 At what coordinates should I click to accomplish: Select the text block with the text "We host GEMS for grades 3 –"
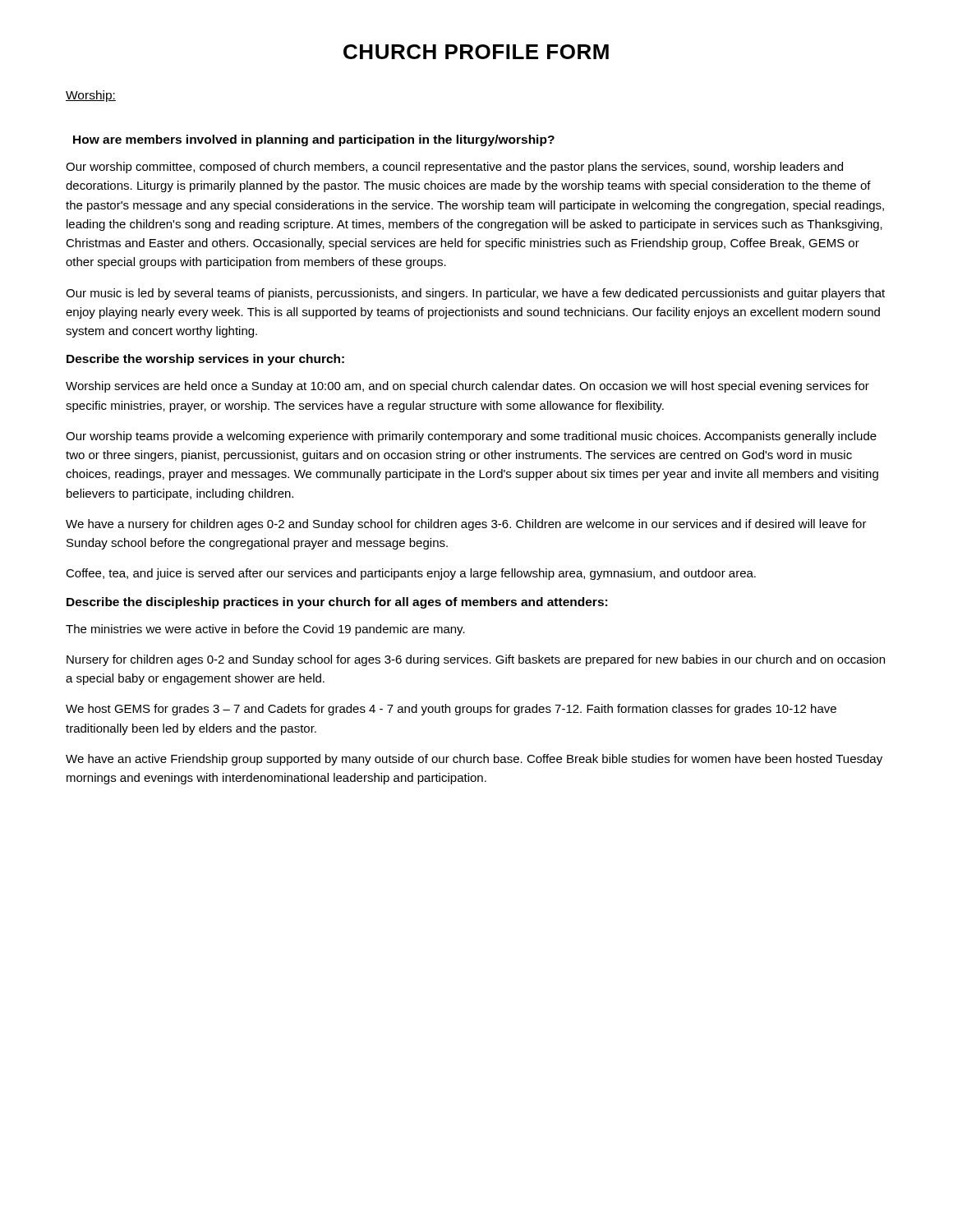[x=451, y=718]
